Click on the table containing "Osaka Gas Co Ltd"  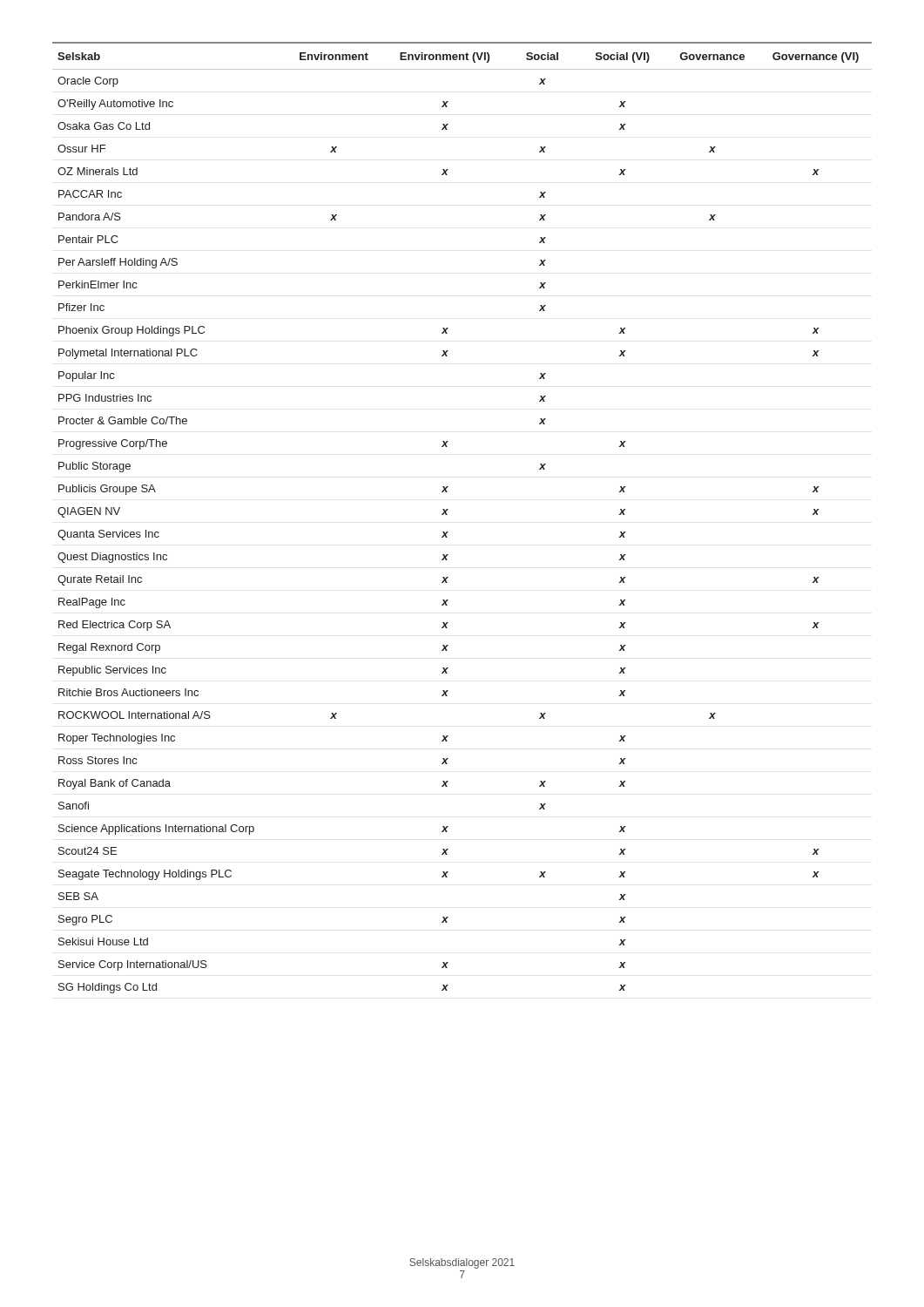[462, 520]
